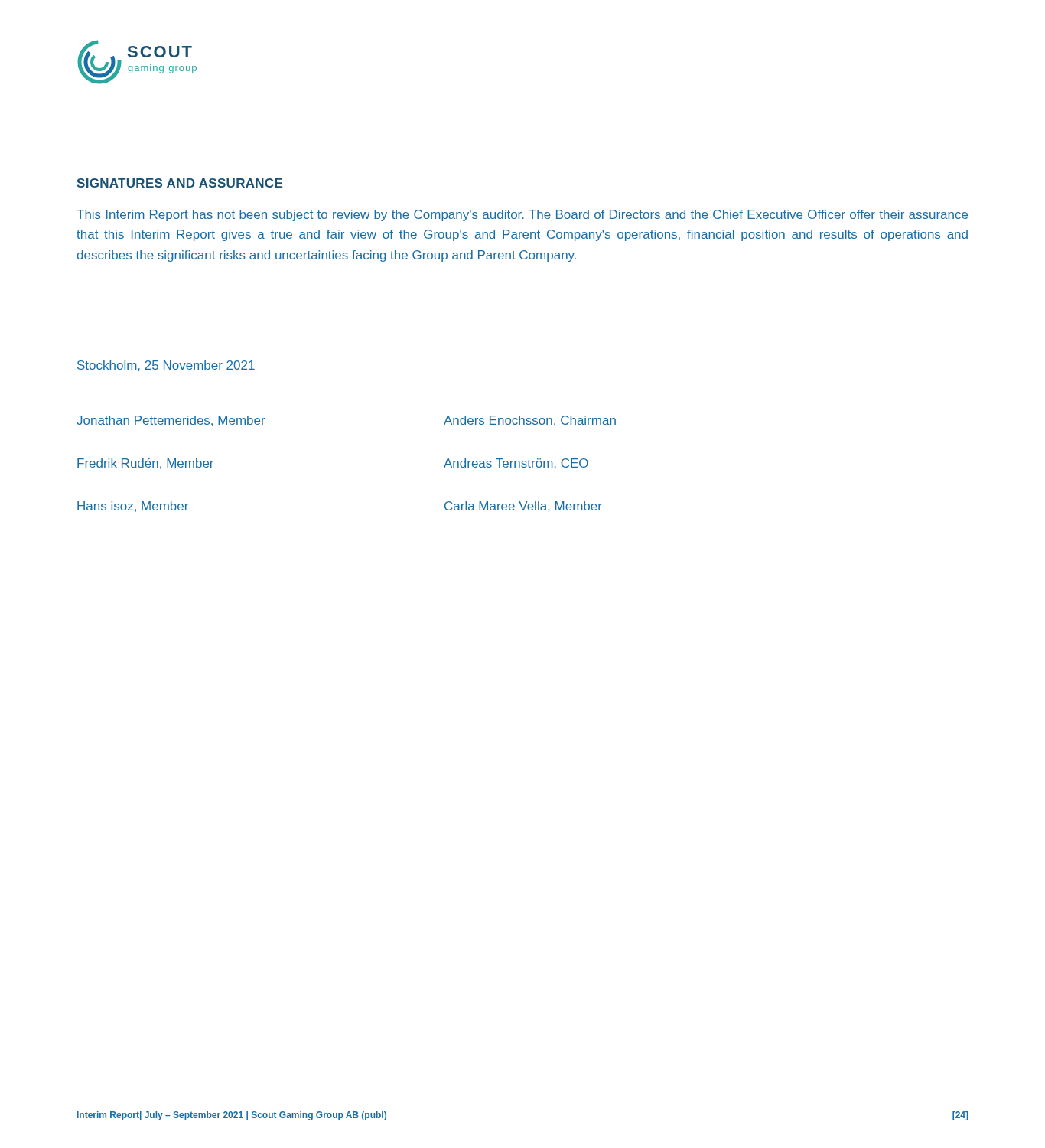Locate the region starting "This Interim Report has"
This screenshot has height=1148, width=1045.
pos(522,235)
